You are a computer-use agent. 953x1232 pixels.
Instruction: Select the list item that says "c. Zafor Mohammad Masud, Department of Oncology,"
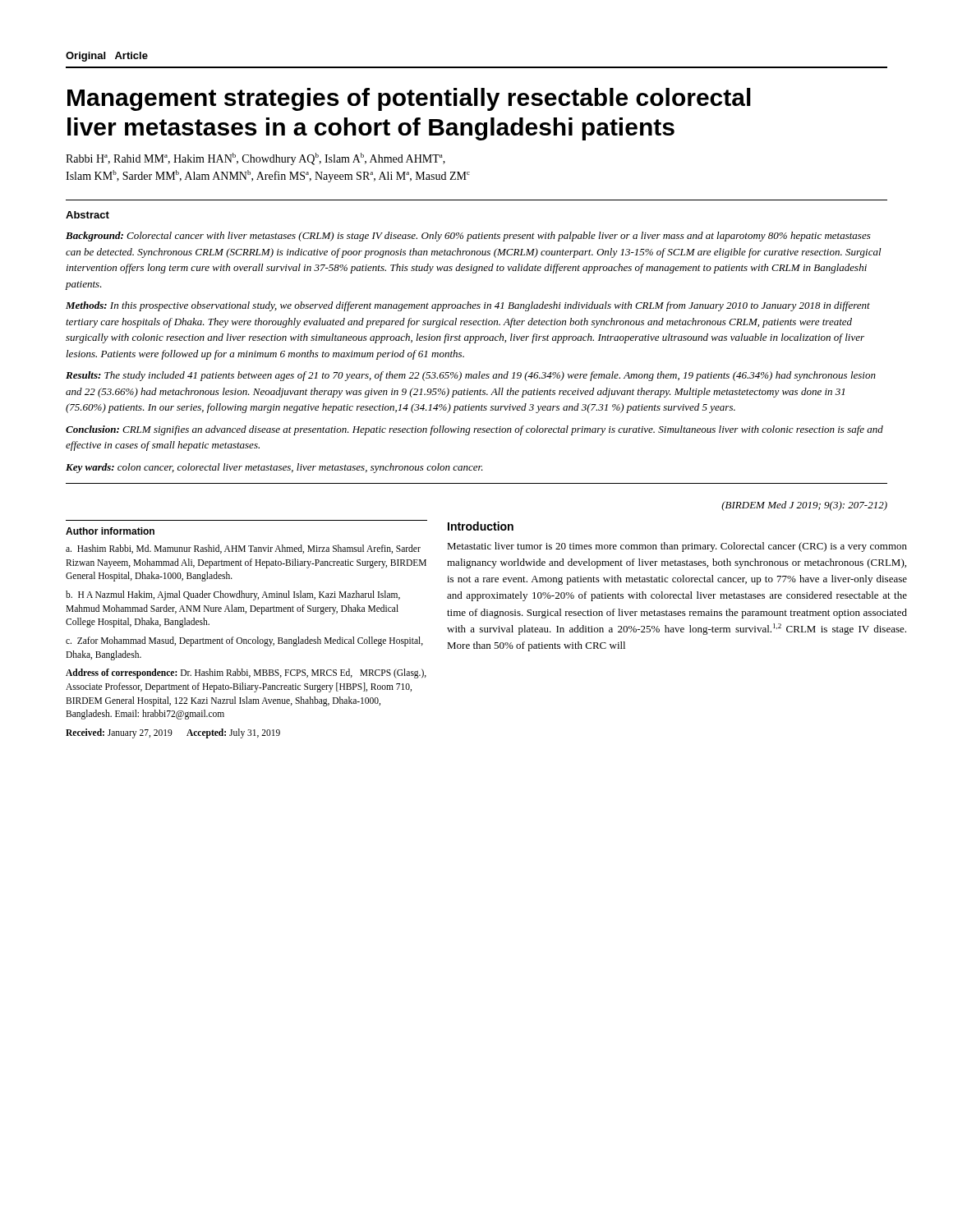point(246,648)
